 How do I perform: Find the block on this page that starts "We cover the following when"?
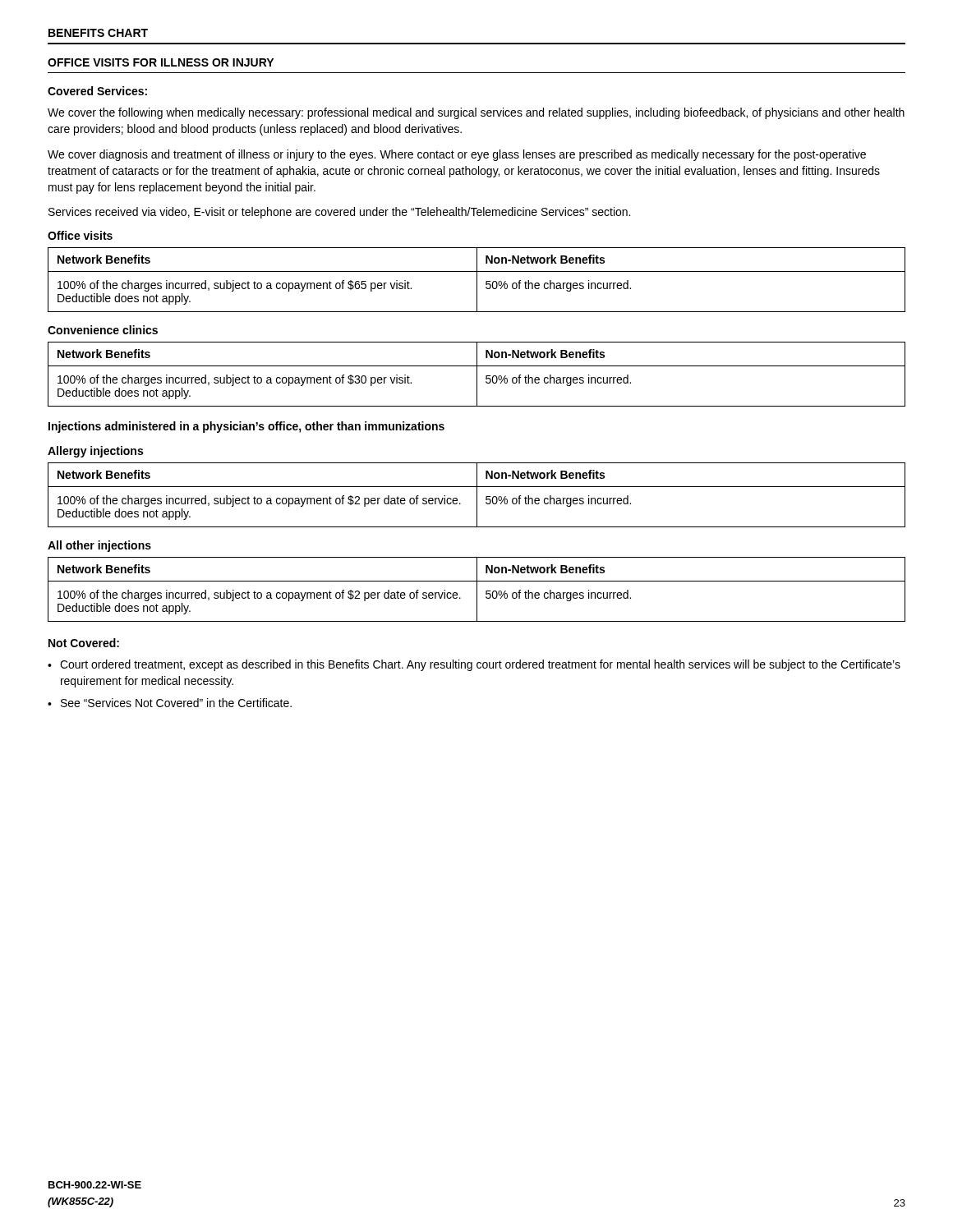tap(476, 121)
